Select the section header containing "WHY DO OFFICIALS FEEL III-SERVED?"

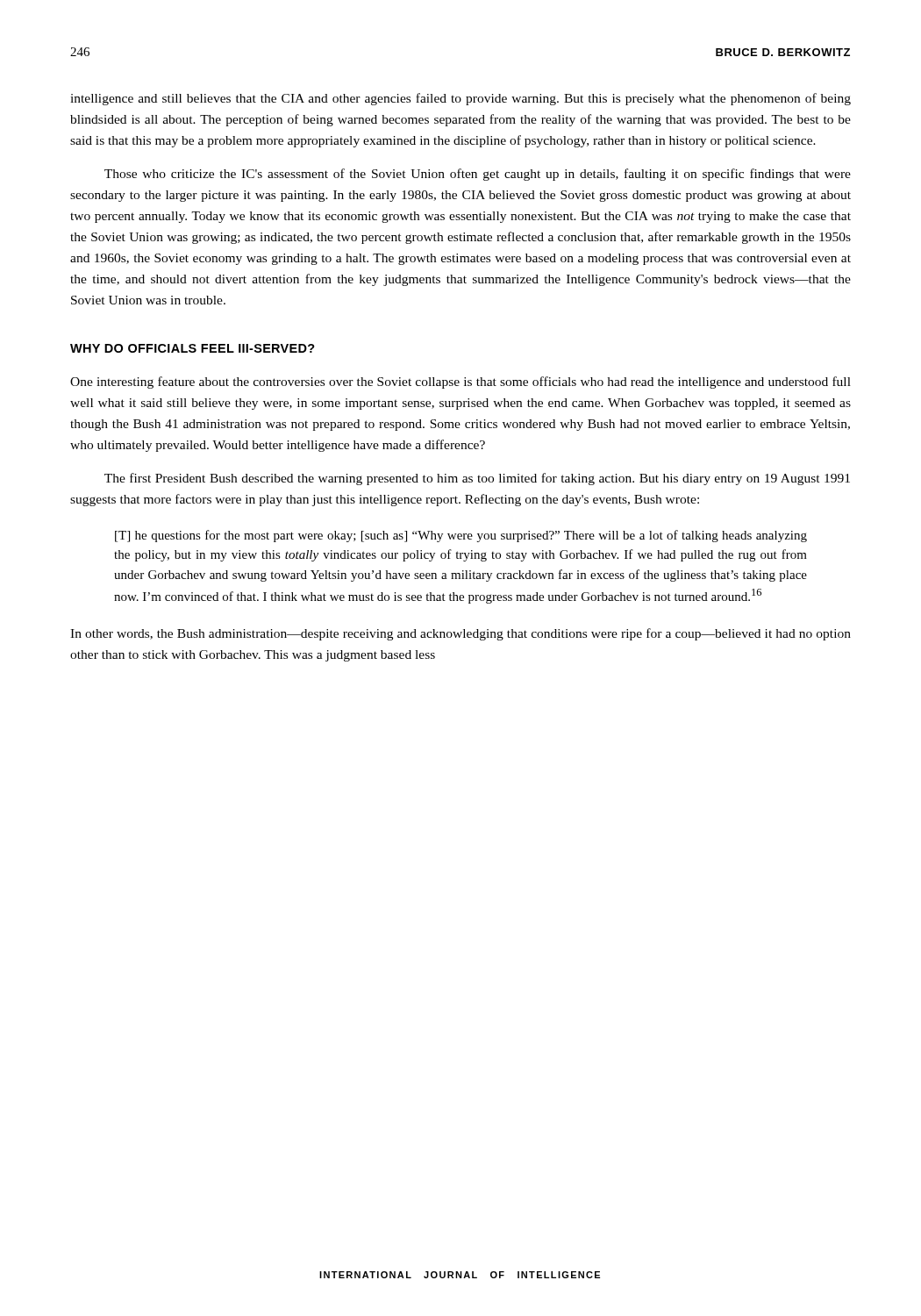click(x=193, y=348)
